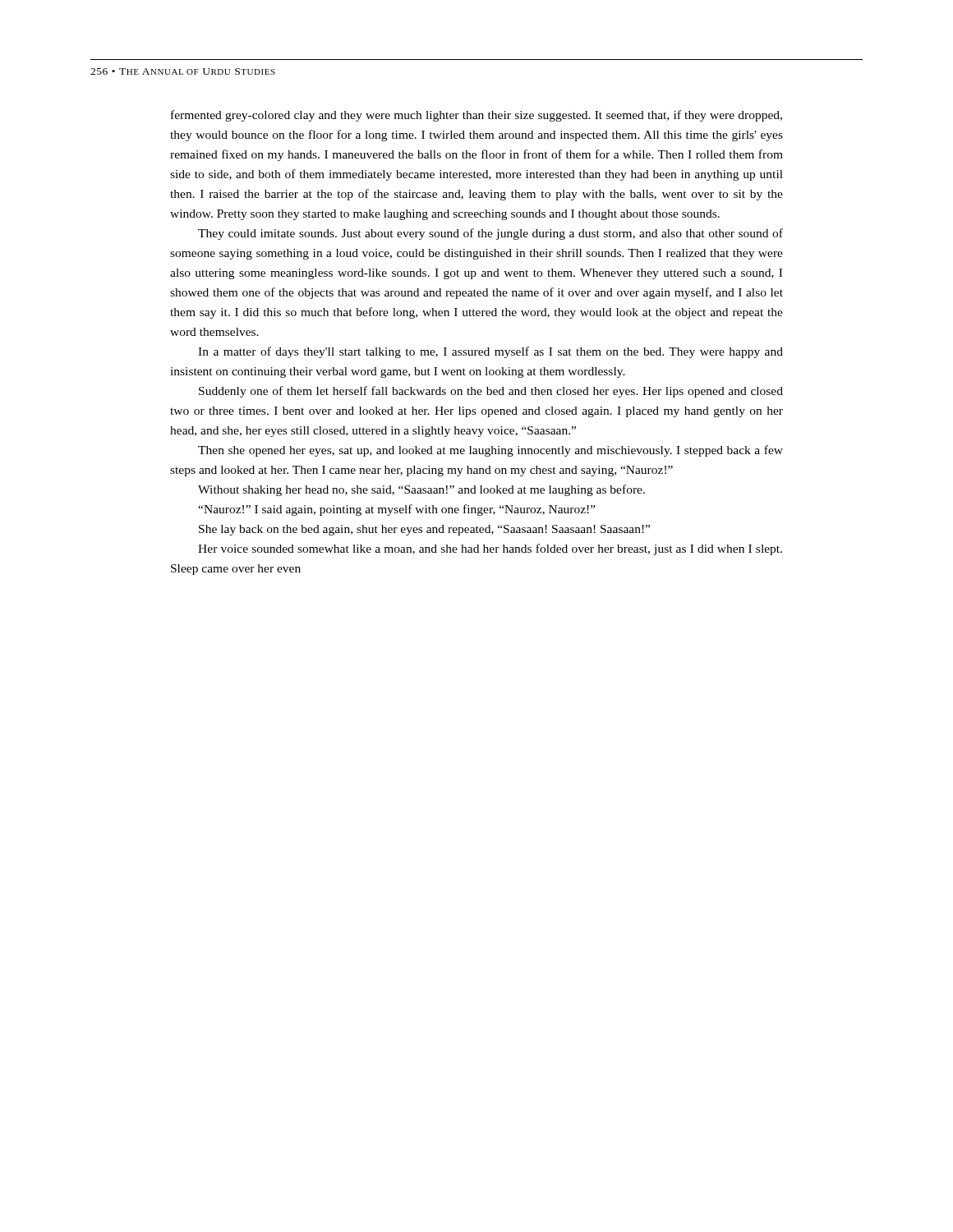Locate the block of text that opens with "Suddenly one of them let herself fall backwards"
953x1232 pixels.
(x=476, y=410)
